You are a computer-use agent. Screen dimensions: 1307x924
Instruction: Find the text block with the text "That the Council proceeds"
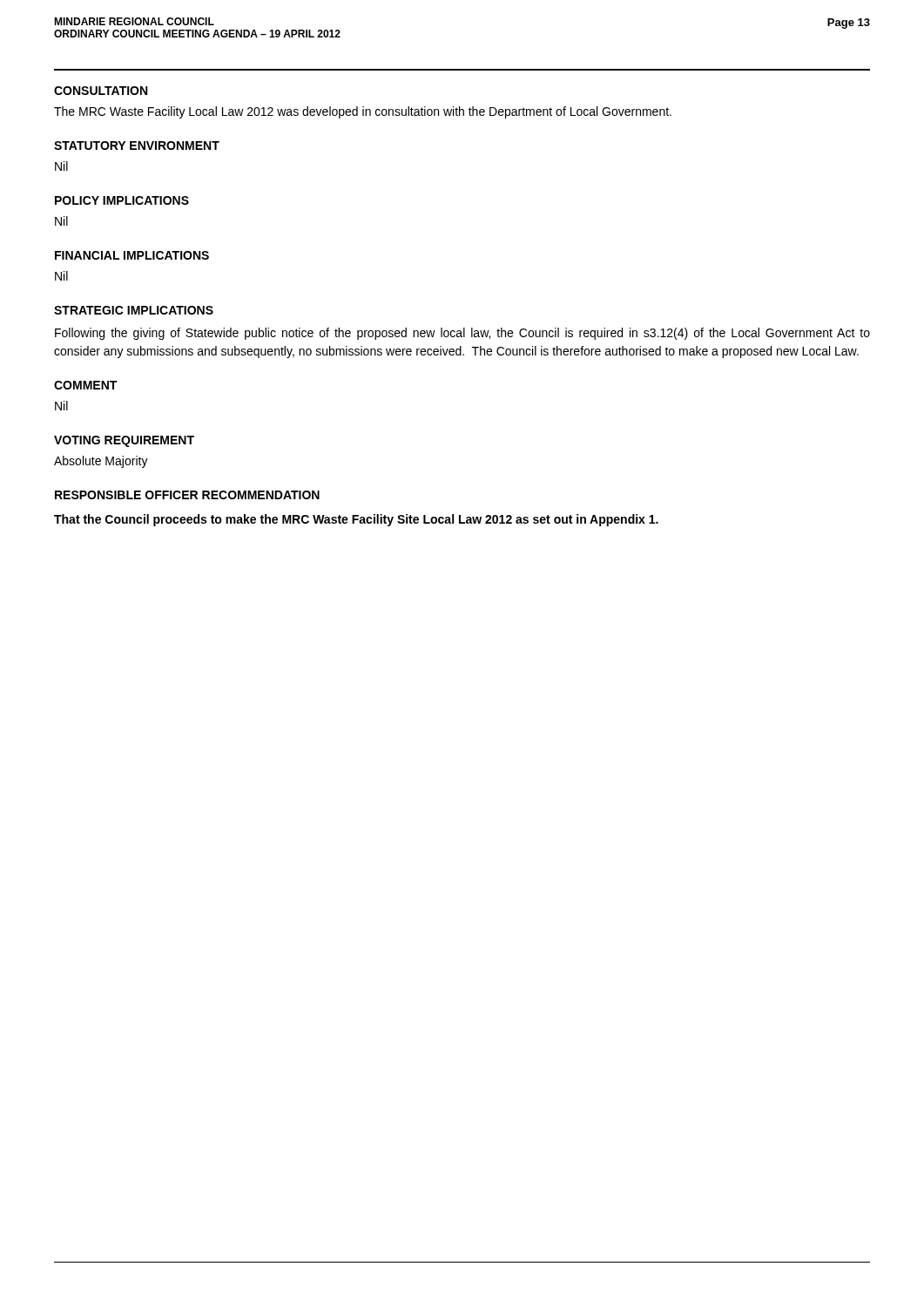pos(356,519)
